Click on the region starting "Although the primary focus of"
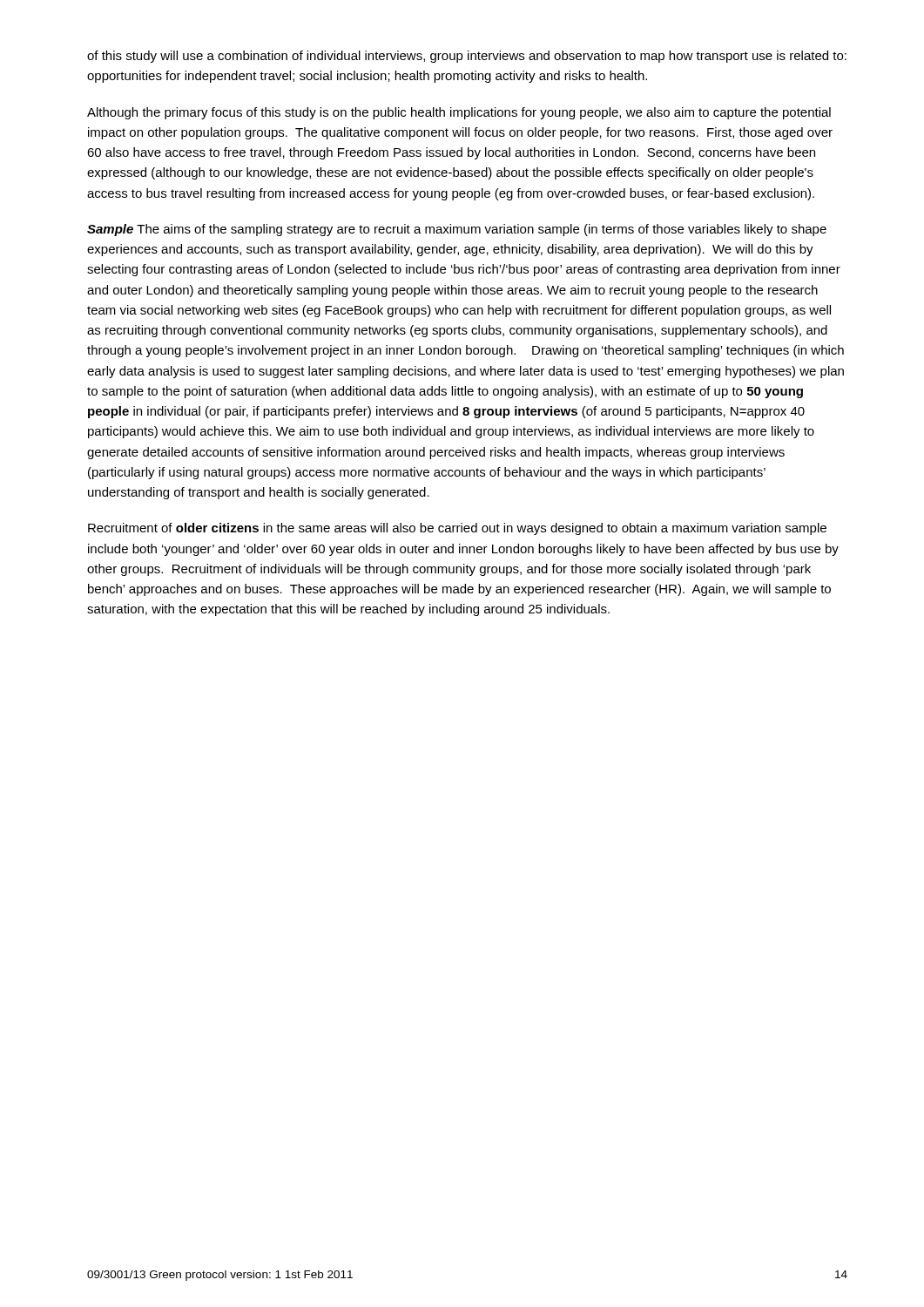924x1307 pixels. 467,152
